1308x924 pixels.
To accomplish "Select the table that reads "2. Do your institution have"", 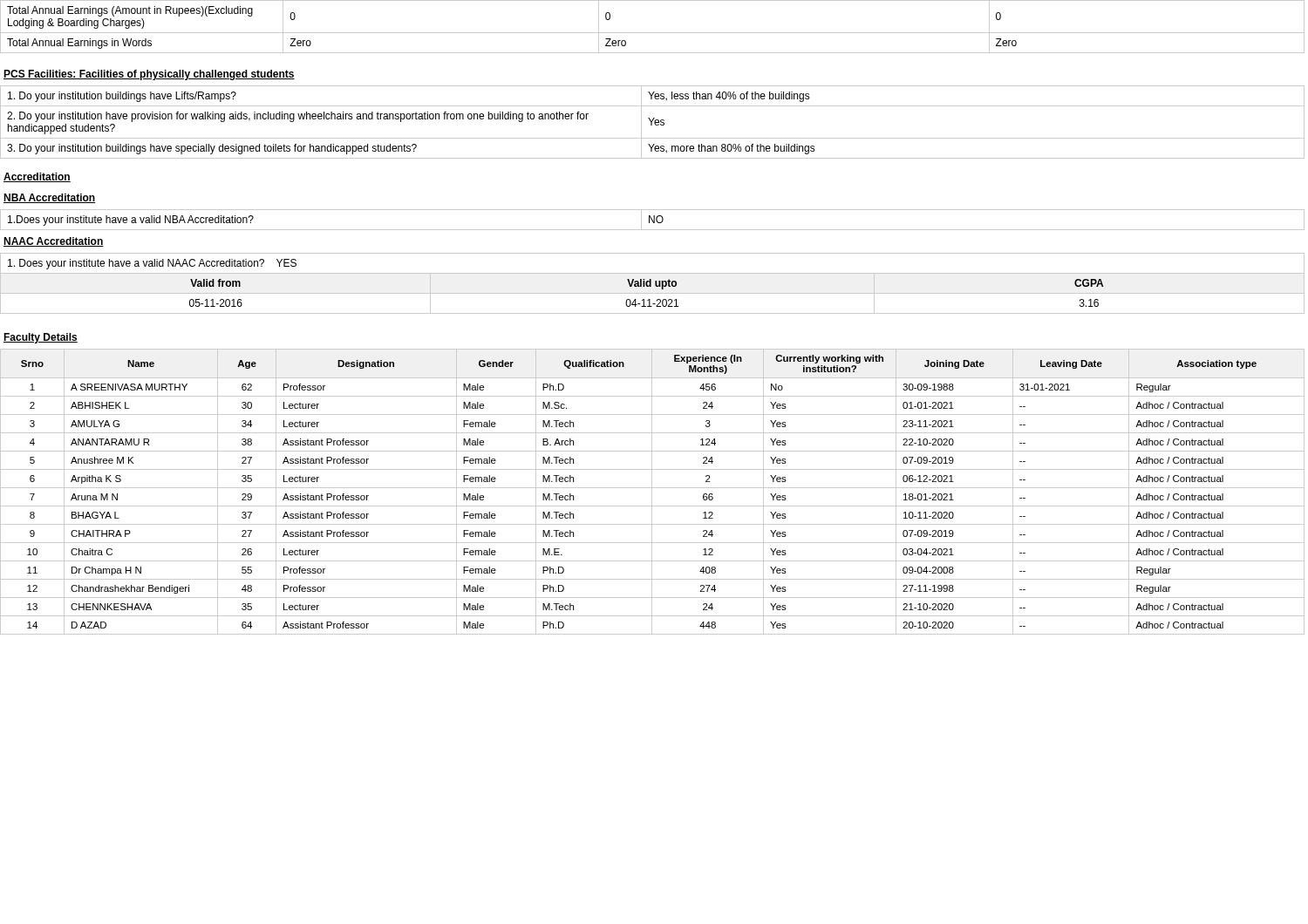I will coord(652,122).
